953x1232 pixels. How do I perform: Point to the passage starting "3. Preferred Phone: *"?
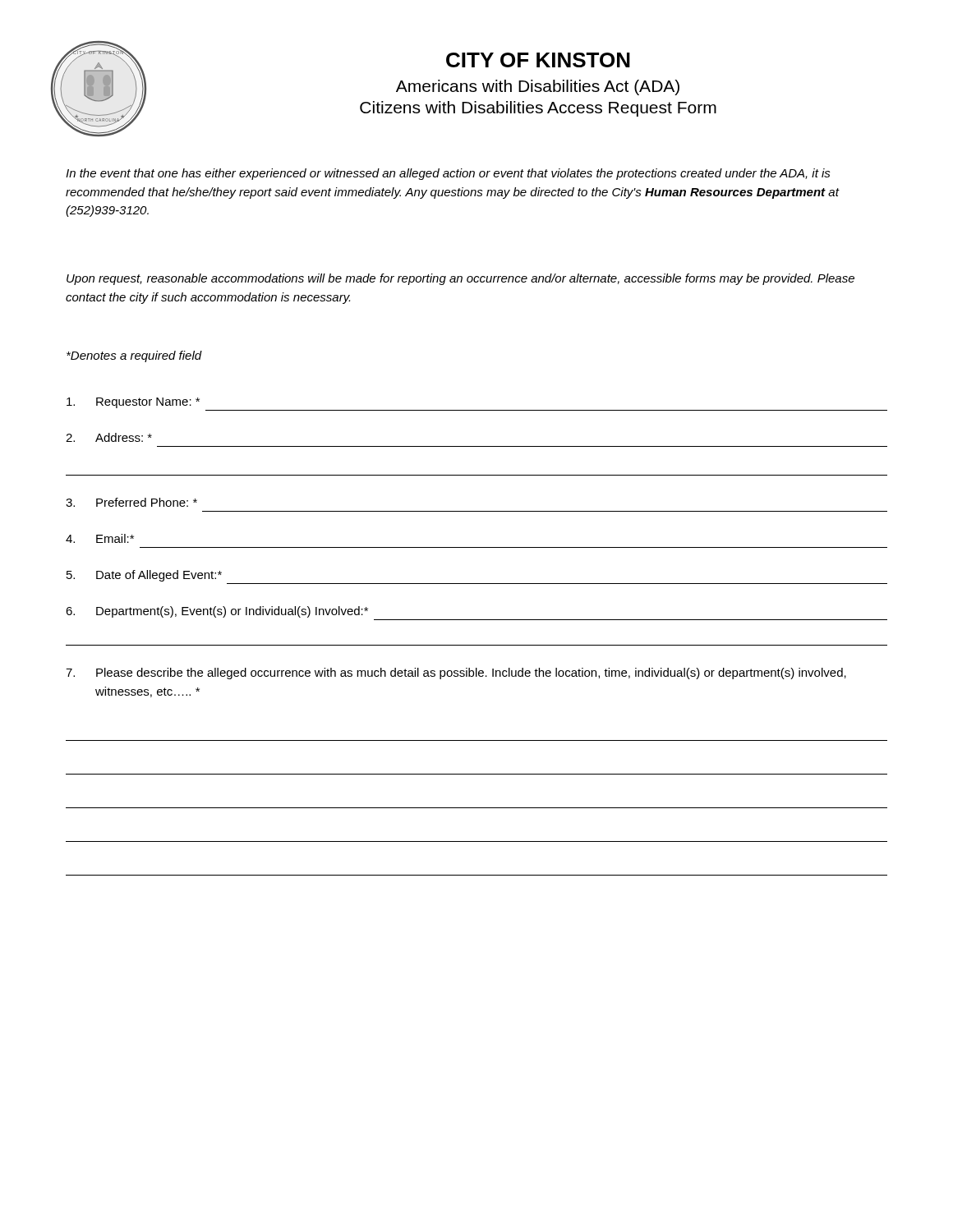tap(476, 503)
